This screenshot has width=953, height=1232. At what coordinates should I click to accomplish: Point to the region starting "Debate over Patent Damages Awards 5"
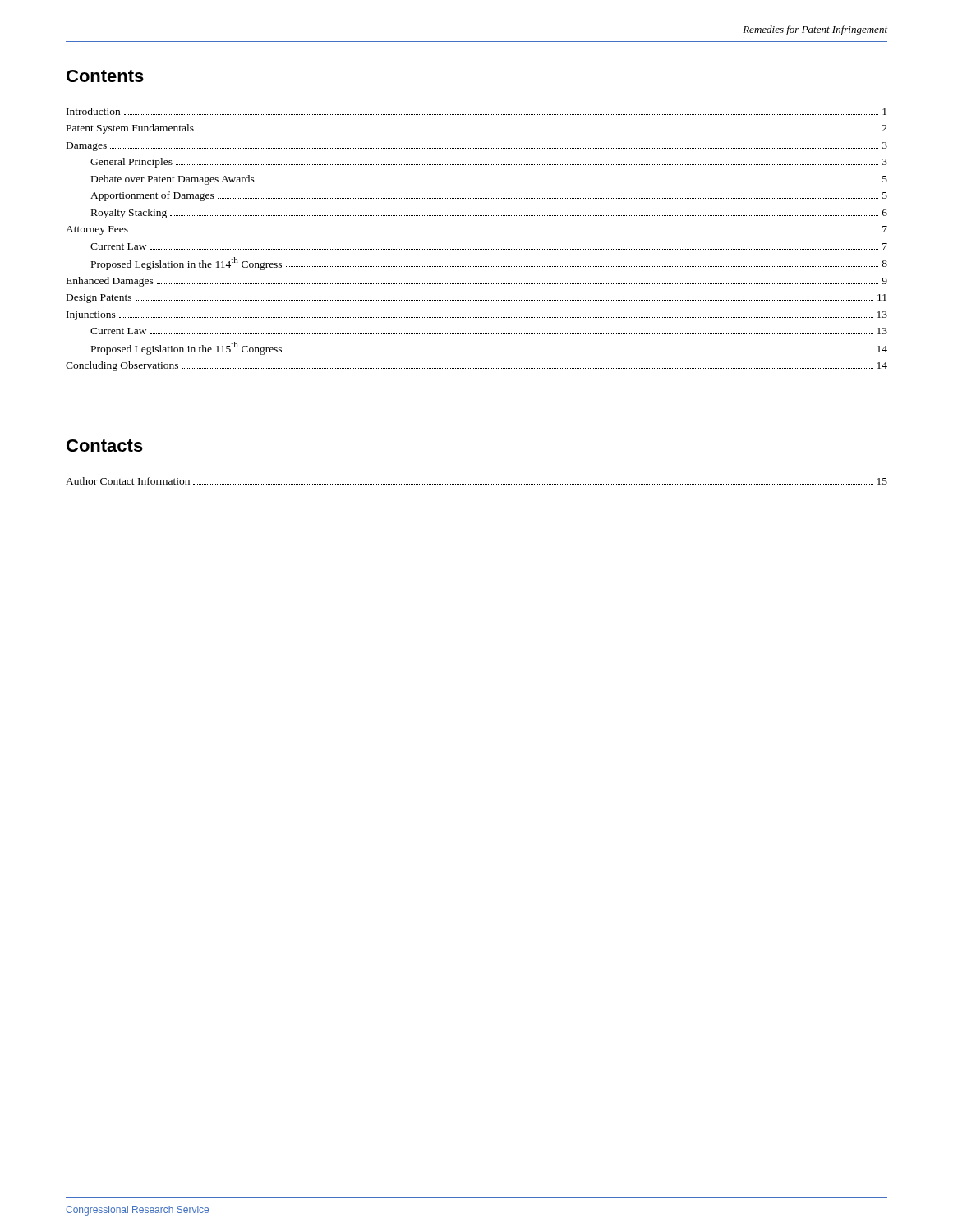(489, 178)
